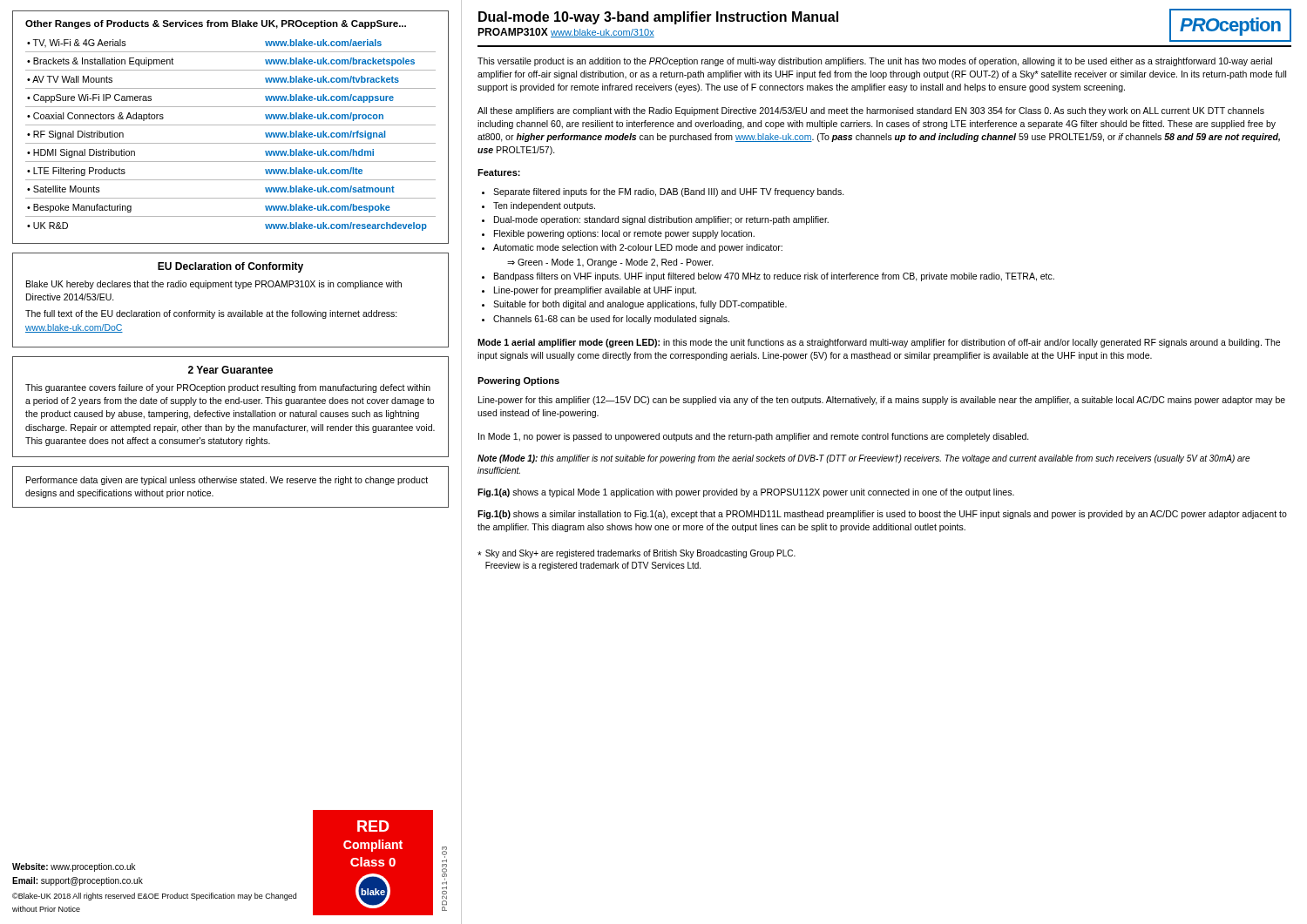Point to the block beginning "Automatic mode selection with 2-colour LED"

coord(638,248)
